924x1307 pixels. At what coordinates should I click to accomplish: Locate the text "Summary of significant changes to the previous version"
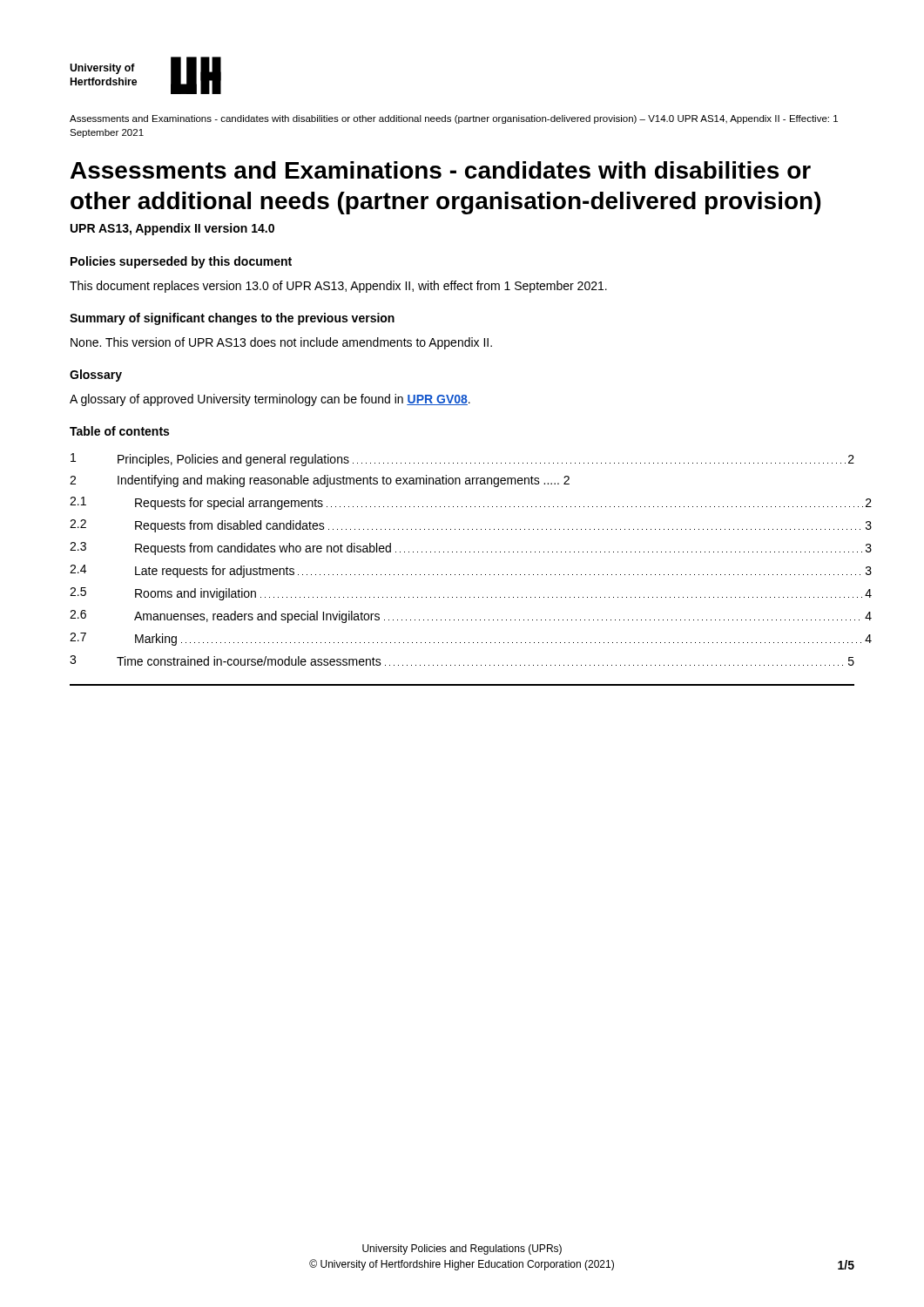click(x=232, y=318)
